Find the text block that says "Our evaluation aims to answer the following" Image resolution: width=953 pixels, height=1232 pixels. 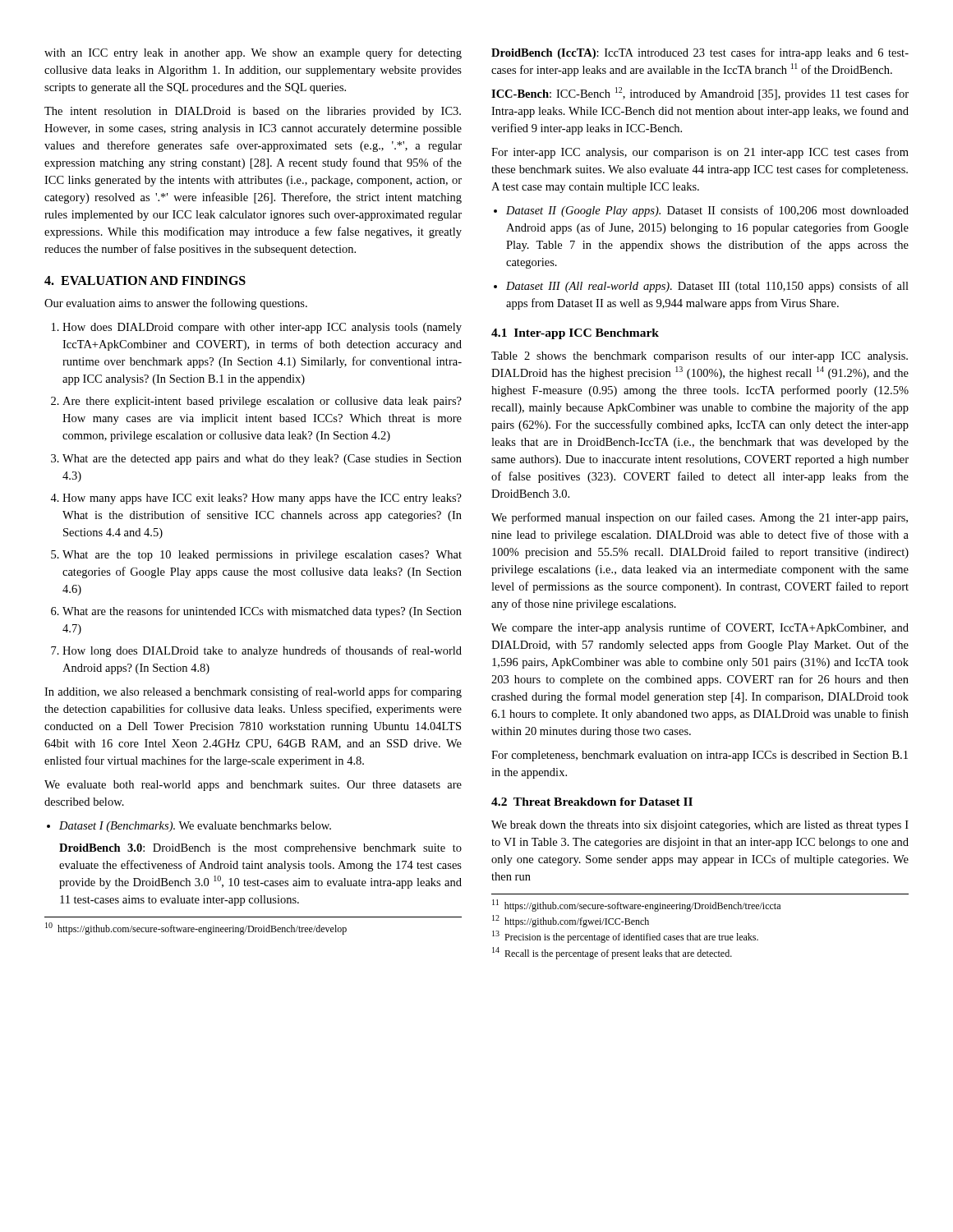pos(253,304)
